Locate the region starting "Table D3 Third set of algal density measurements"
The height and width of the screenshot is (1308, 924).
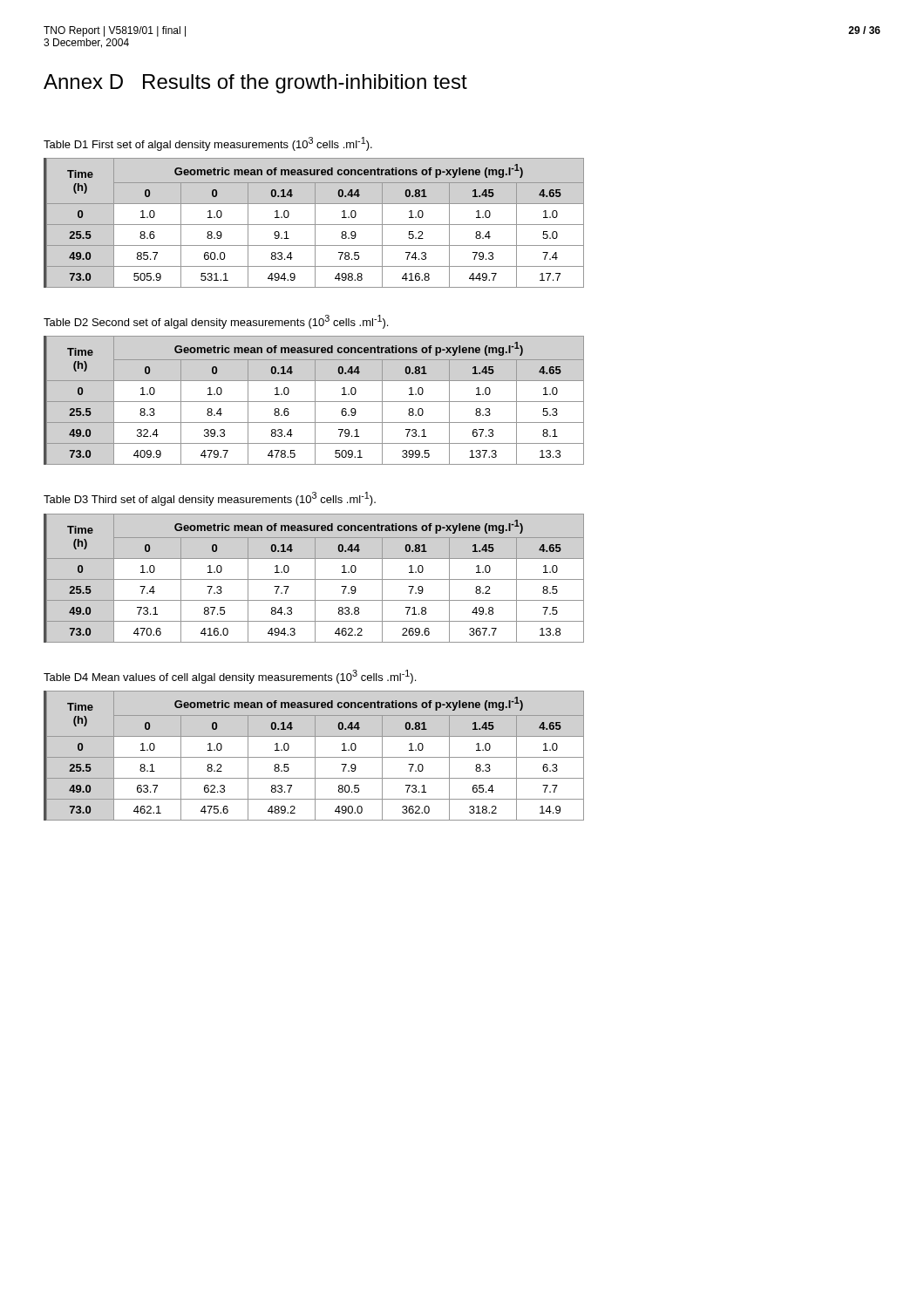pos(210,498)
